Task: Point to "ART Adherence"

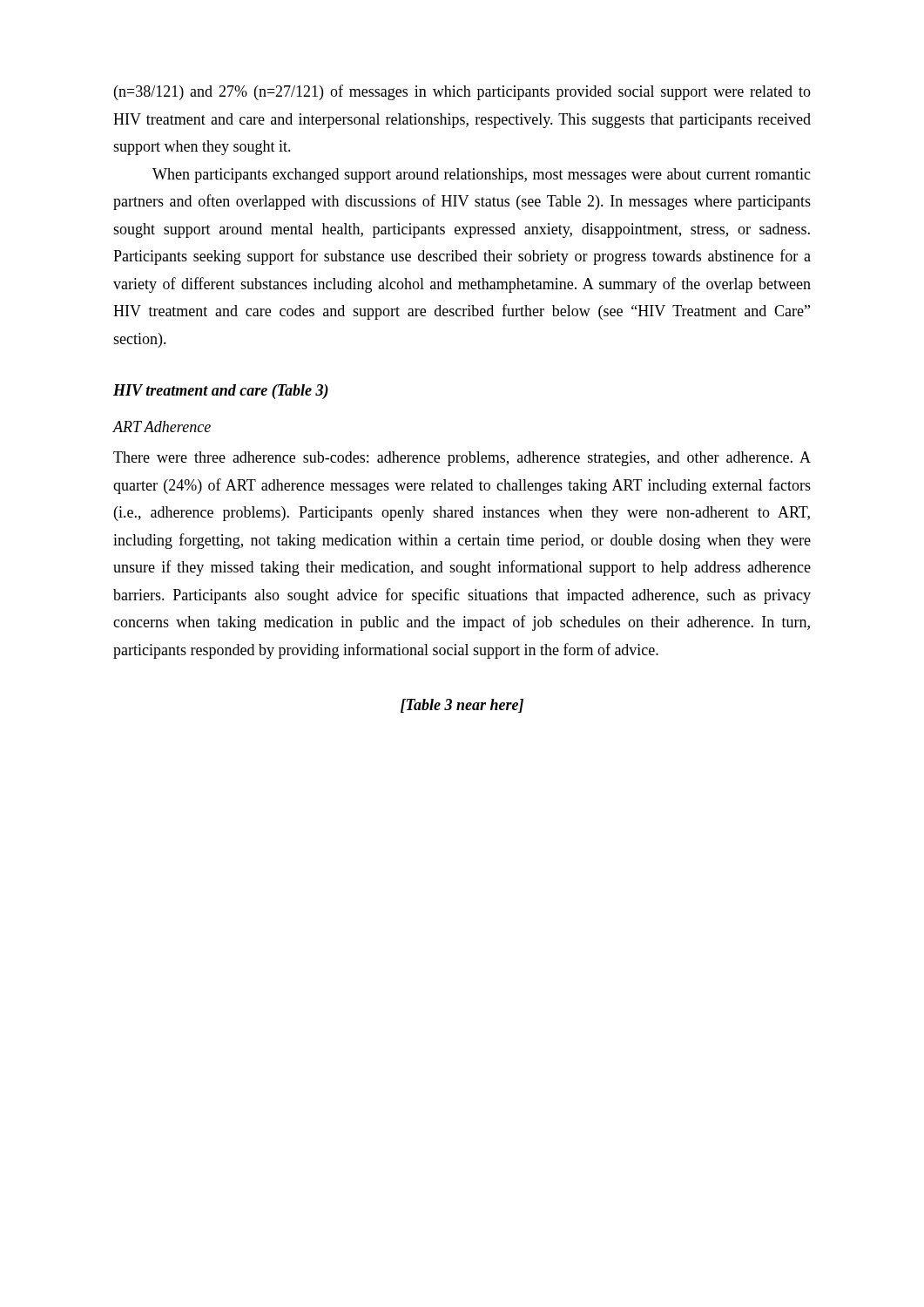Action: pos(162,427)
